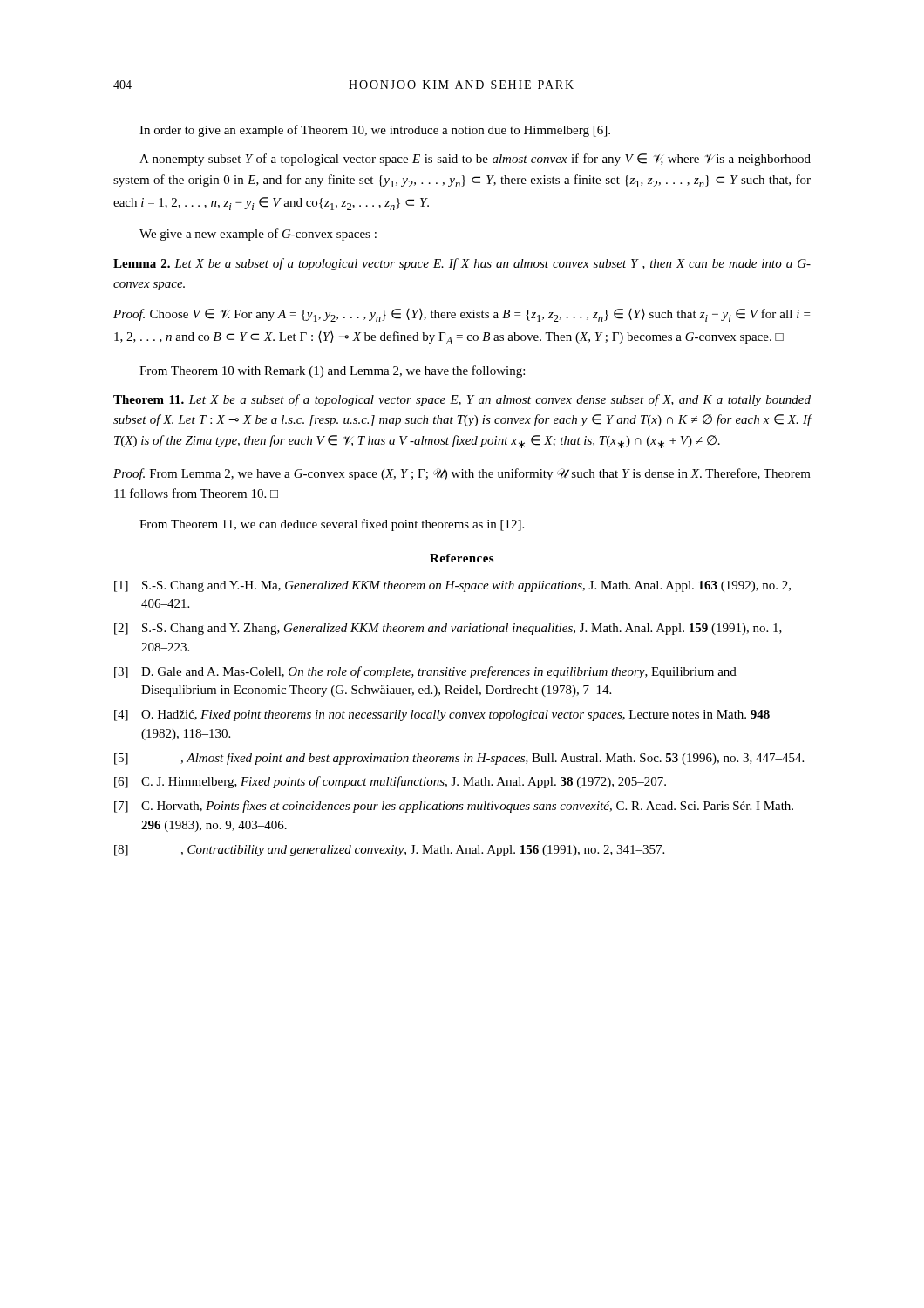Click a section header

(x=462, y=558)
